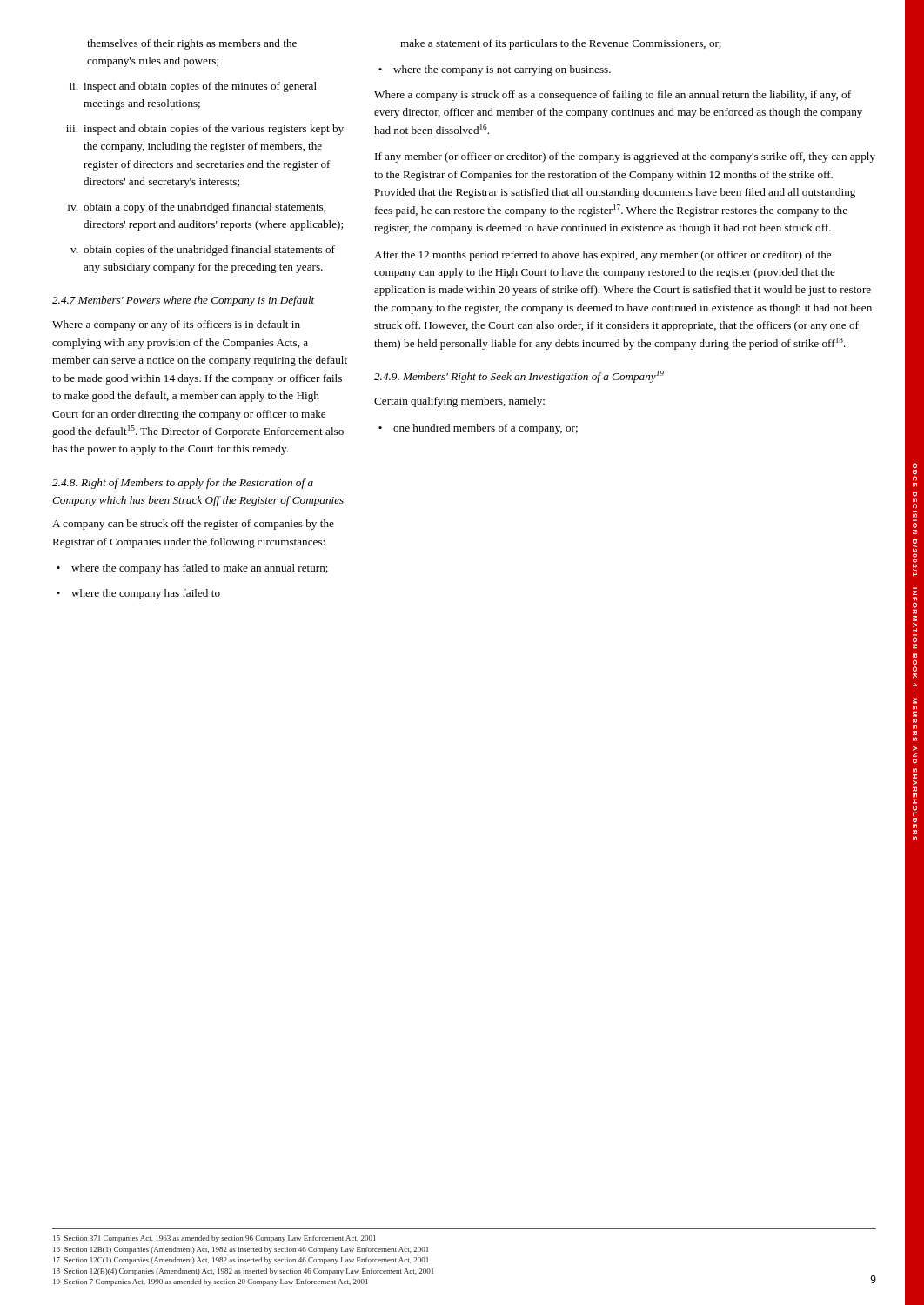Viewport: 924px width, 1305px height.
Task: Click on the text starting "15 Section 371 Companies Act,"
Action: [x=214, y=1238]
